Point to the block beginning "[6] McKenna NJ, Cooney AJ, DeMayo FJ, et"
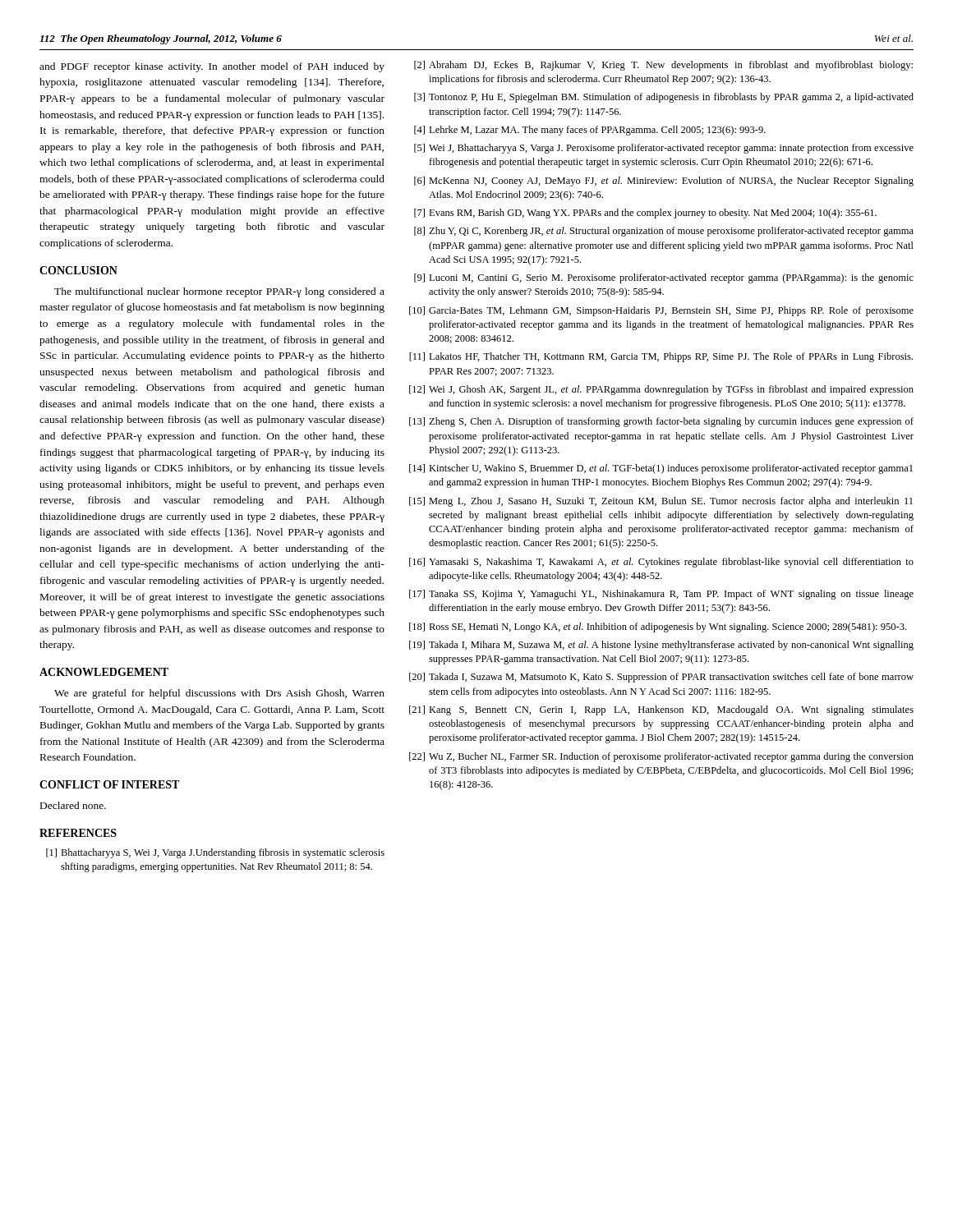 661,188
